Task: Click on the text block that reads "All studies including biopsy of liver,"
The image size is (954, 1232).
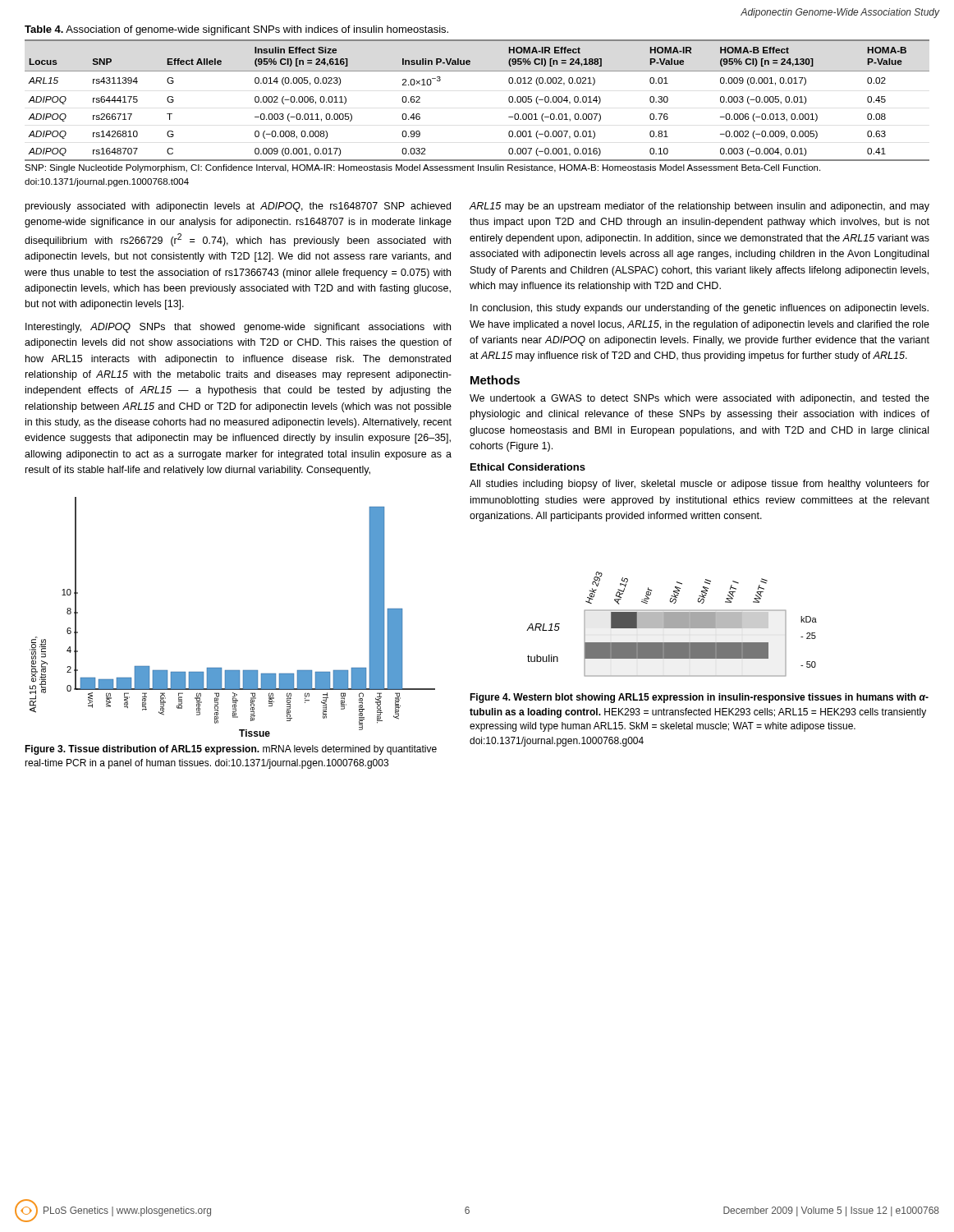Action: pos(700,500)
